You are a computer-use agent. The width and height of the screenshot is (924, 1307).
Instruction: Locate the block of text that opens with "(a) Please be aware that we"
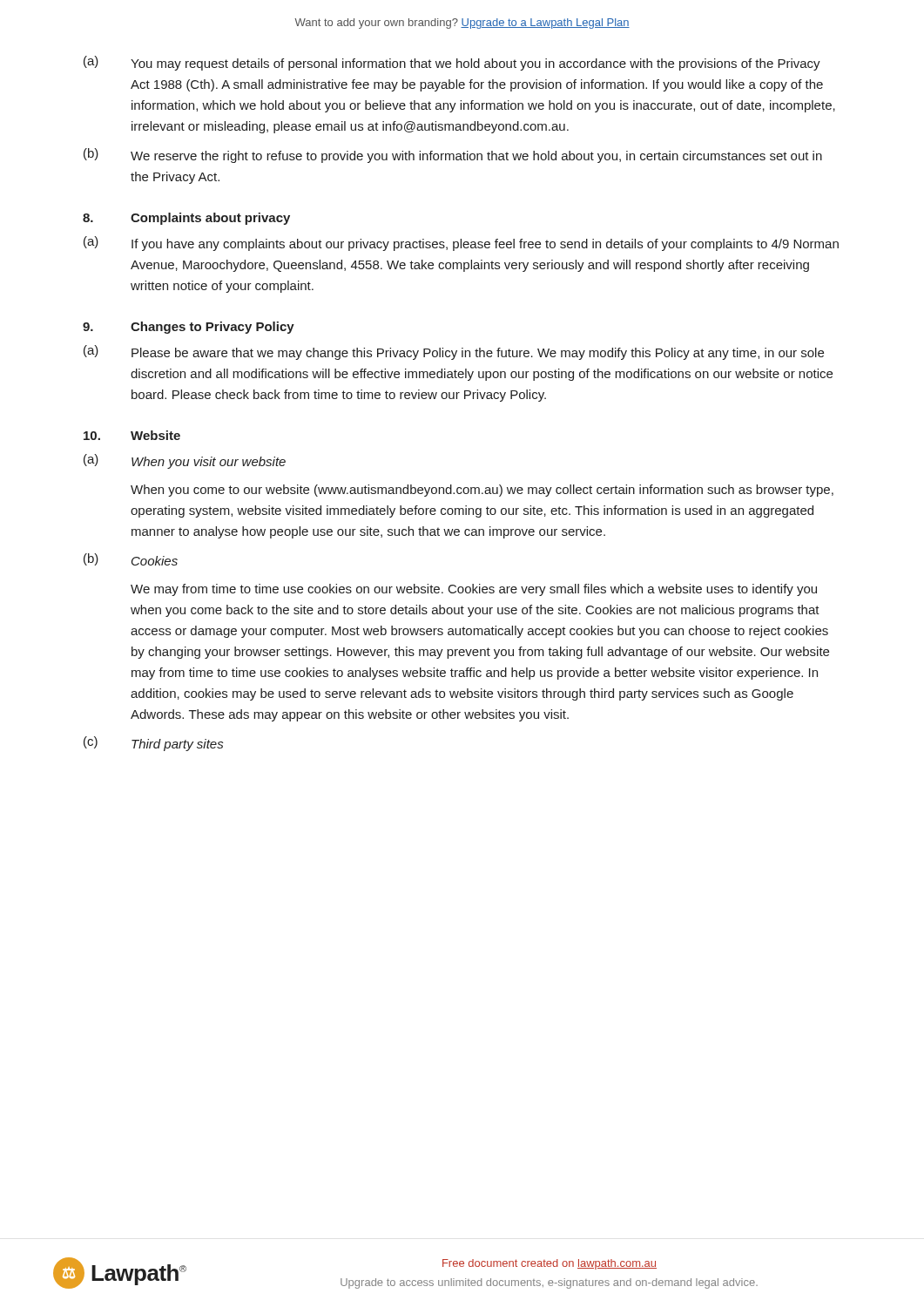(x=462, y=374)
